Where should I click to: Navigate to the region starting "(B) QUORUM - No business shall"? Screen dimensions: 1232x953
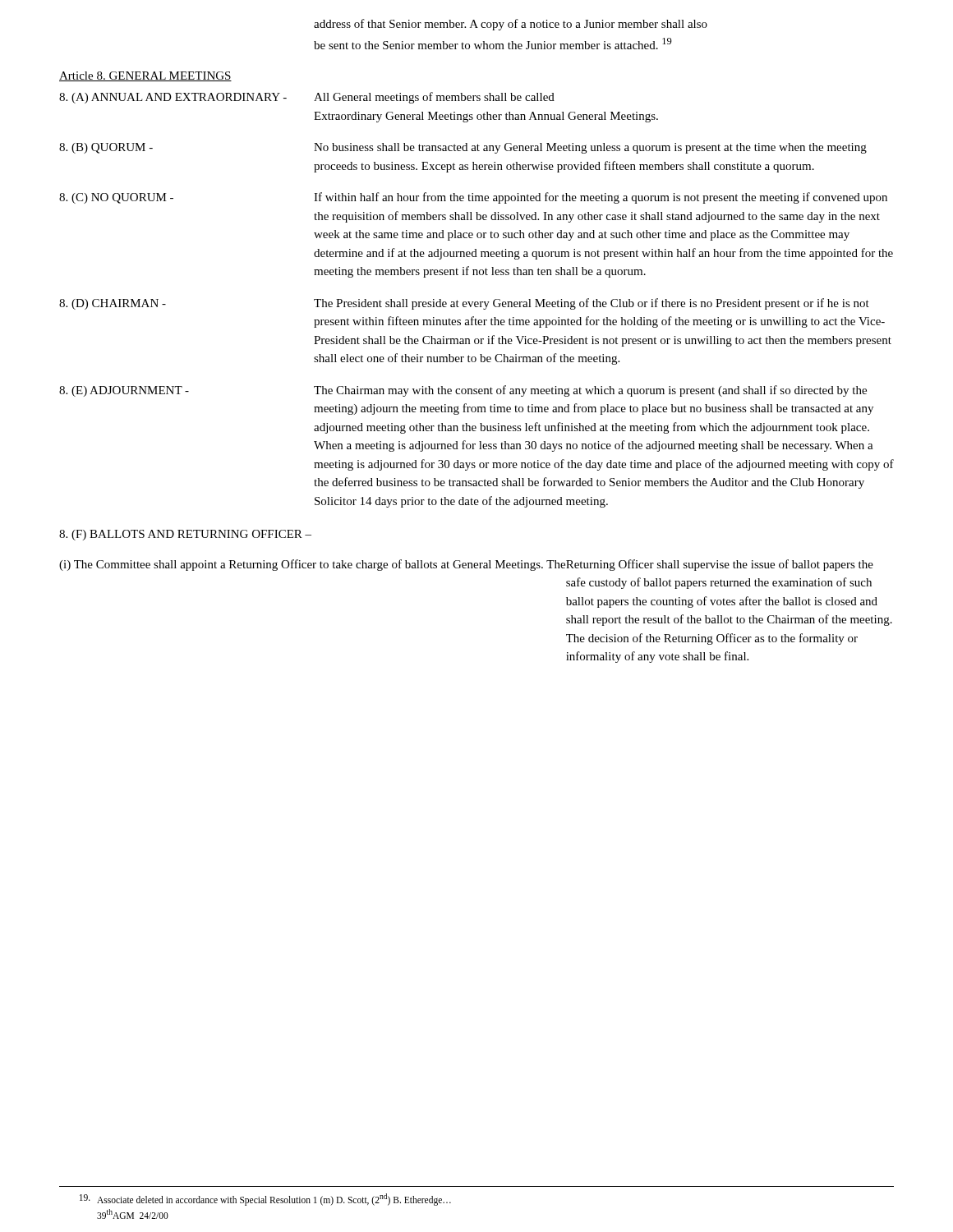pos(476,156)
